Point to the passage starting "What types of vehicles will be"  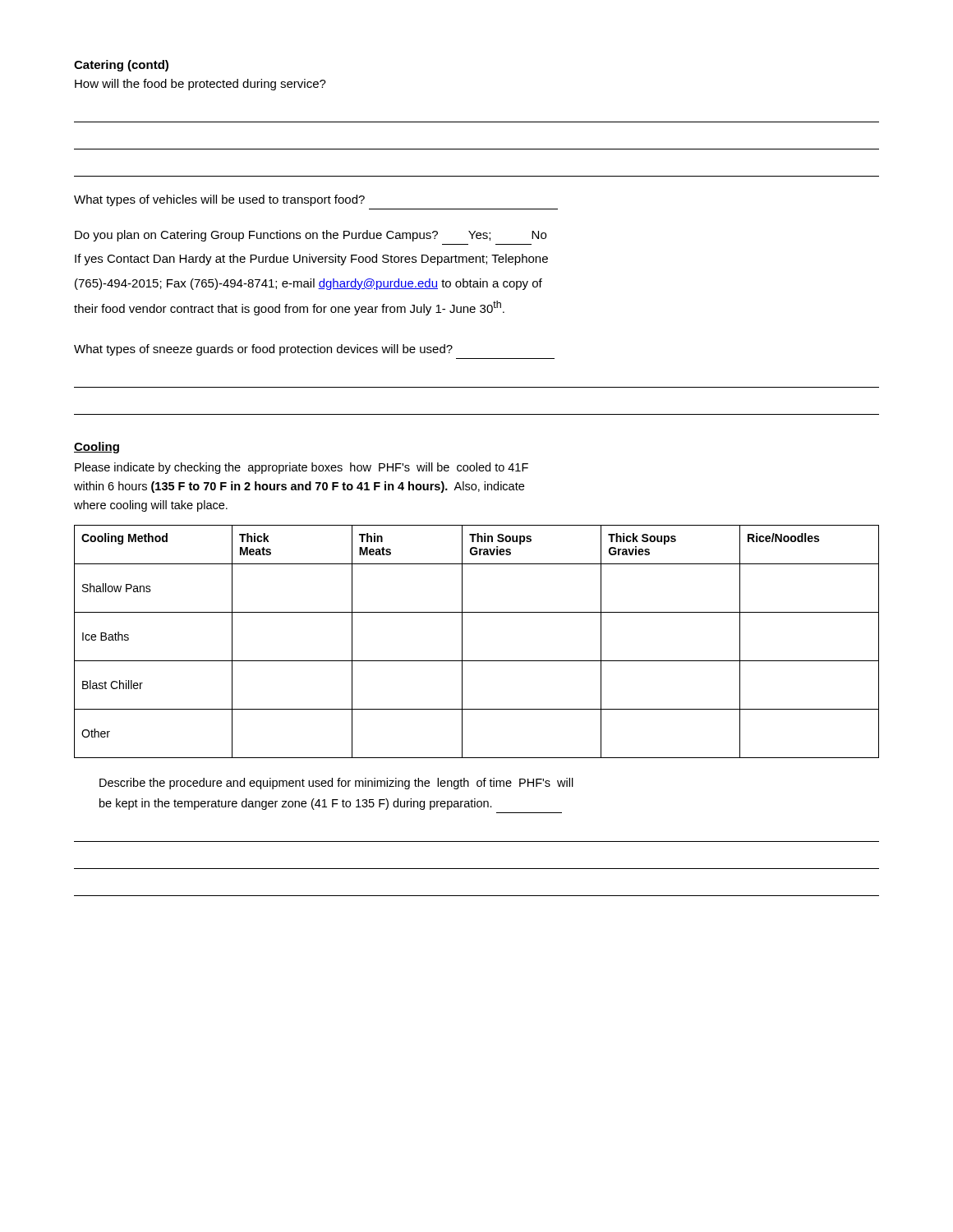point(316,200)
